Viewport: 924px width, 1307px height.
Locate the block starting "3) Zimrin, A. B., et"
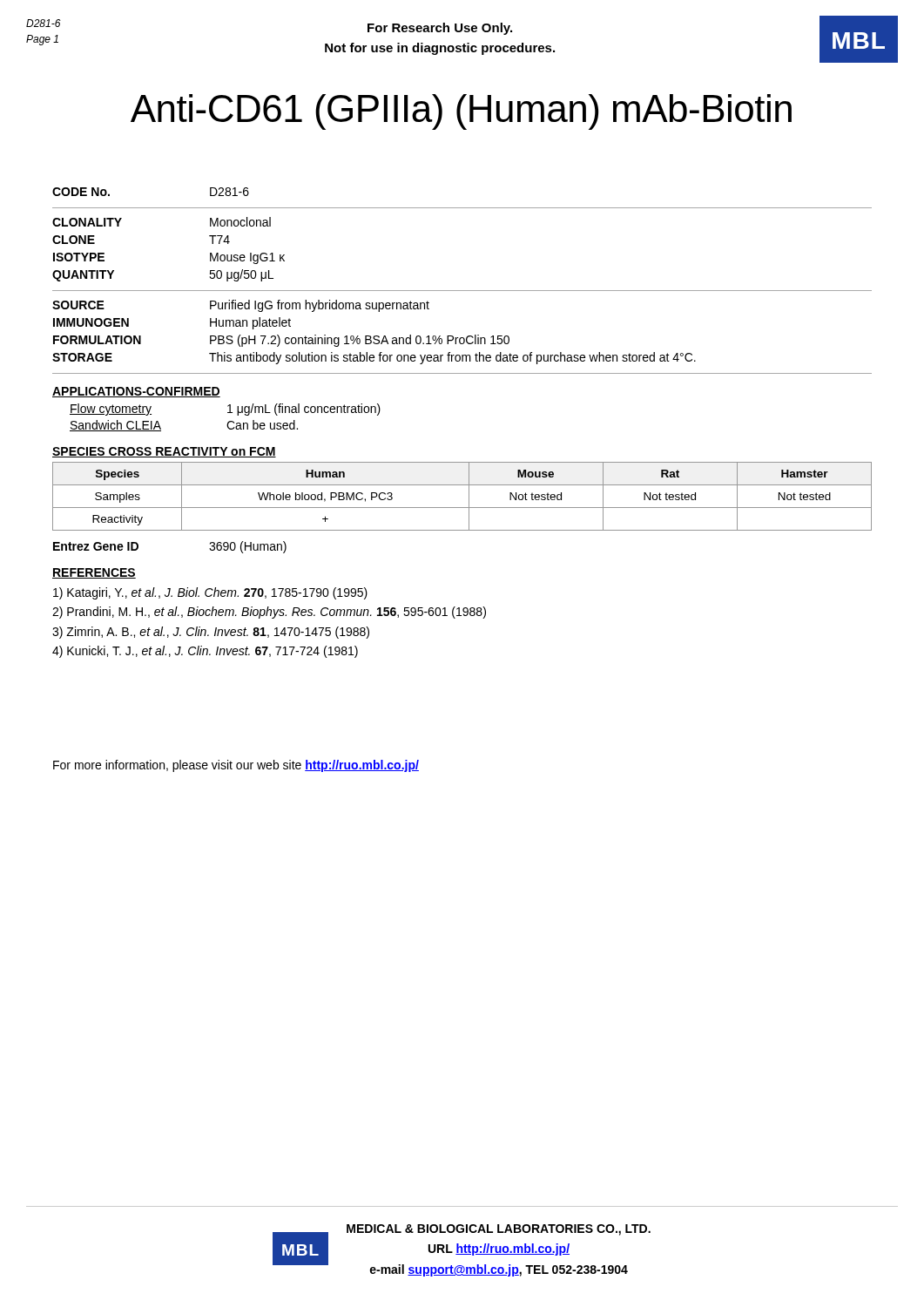point(211,632)
